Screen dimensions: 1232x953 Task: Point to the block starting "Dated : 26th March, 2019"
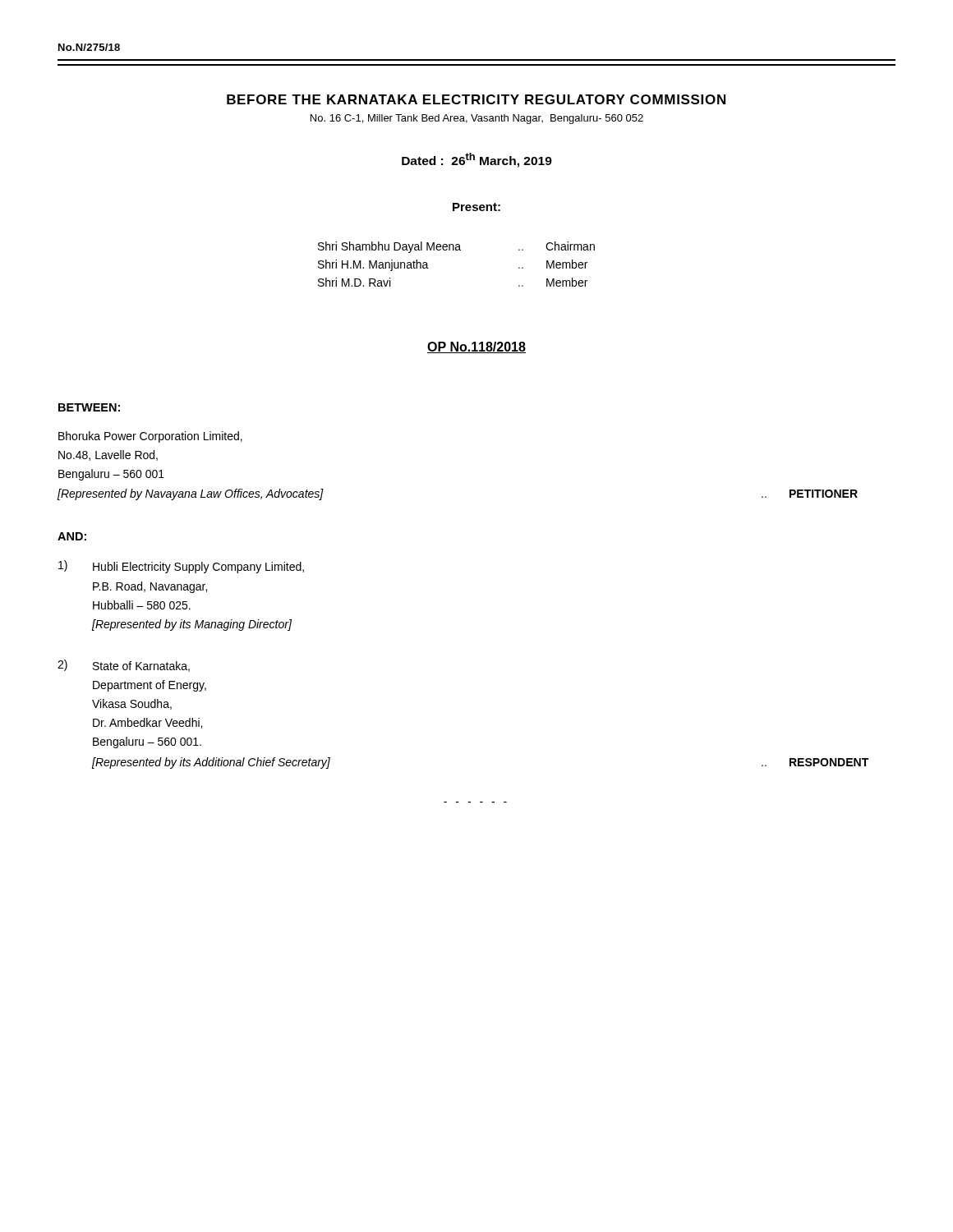click(476, 159)
